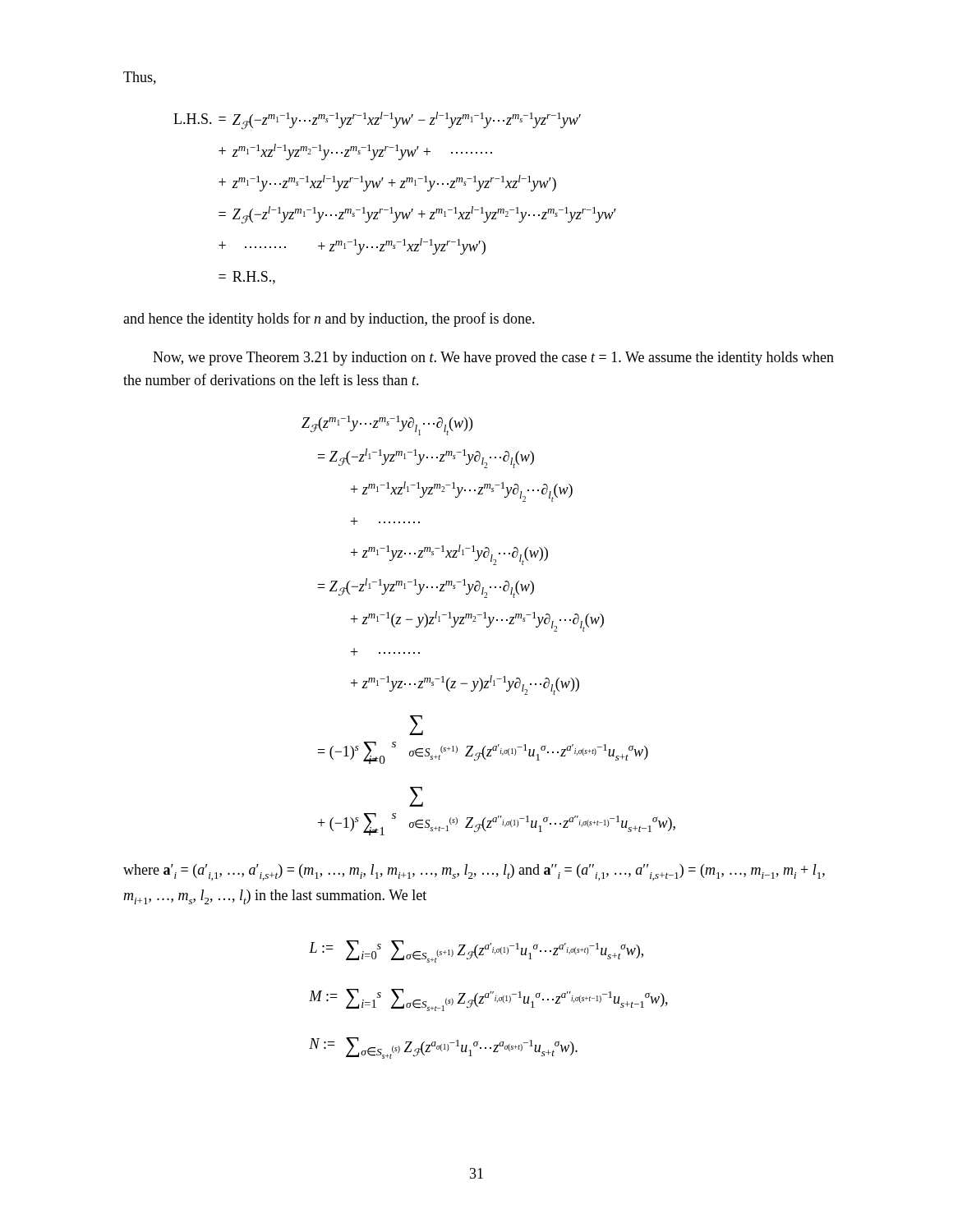The image size is (953, 1232).
Task: Click the formula that begins "Zℱ(zm1−1y⋯zms−1y∂l1⋯∂lt(w)) = Zℱ(−zl1−1yzm1−1y⋯zms−1y∂l2⋯∂lt(w) + zm1−1xzl1−1yzm2−1y⋯zms−1y∂l2⋯∂lt(w) +"
Action: (489, 625)
